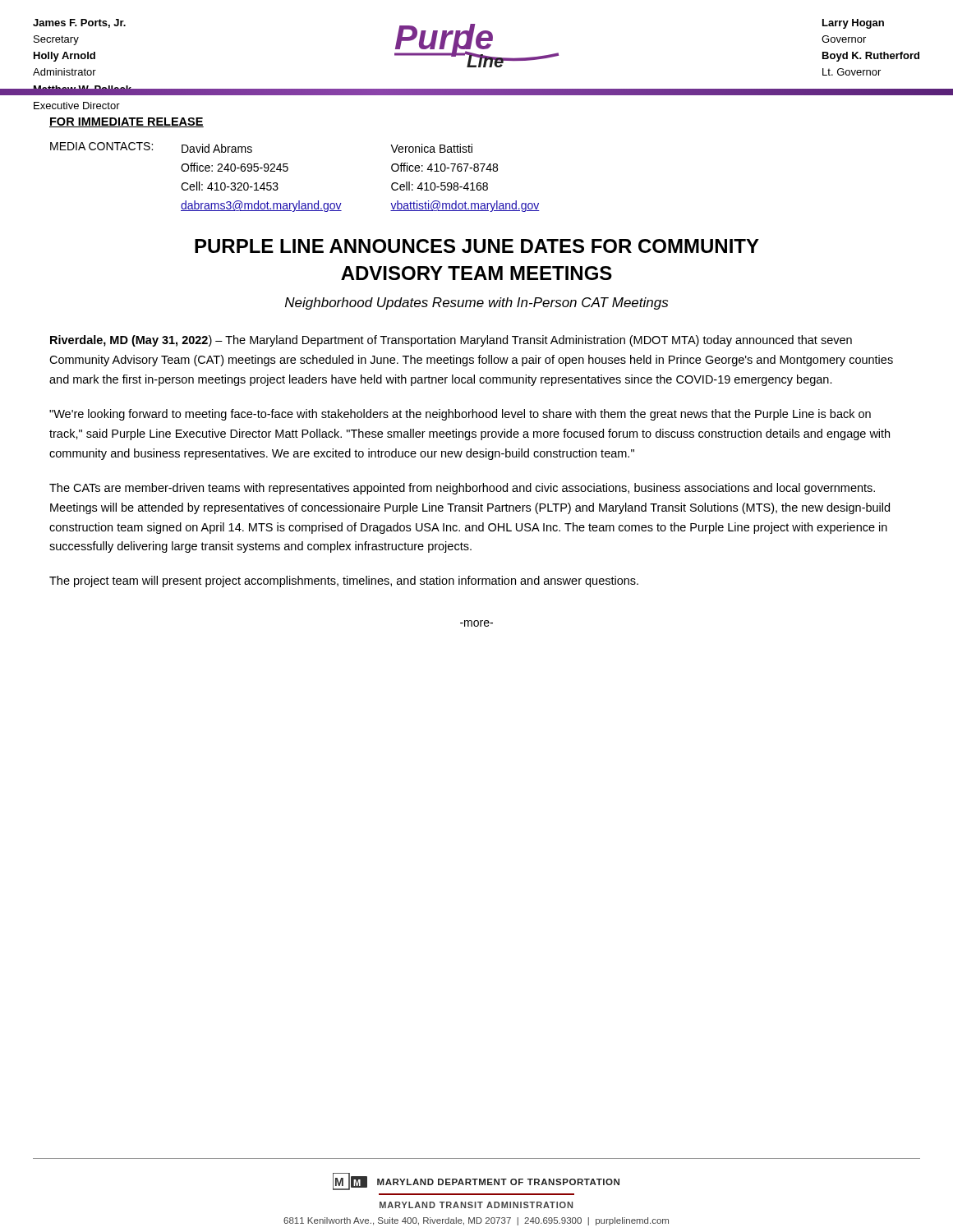
Task: Point to the title beginning "PURPLE LINE ANNOUNCES JUNE DATES"
Action: (476, 260)
